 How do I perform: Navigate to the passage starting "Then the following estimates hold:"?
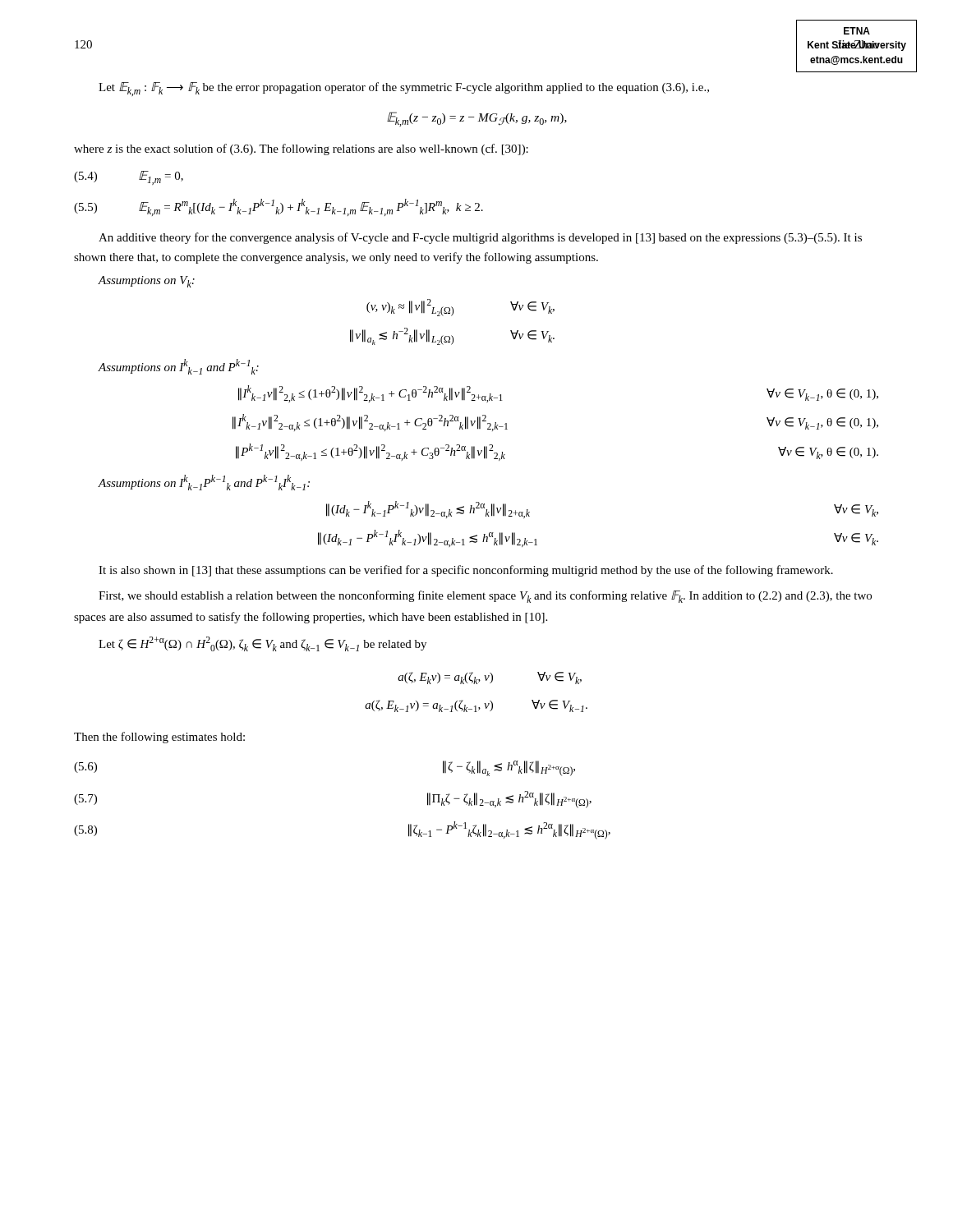click(159, 738)
